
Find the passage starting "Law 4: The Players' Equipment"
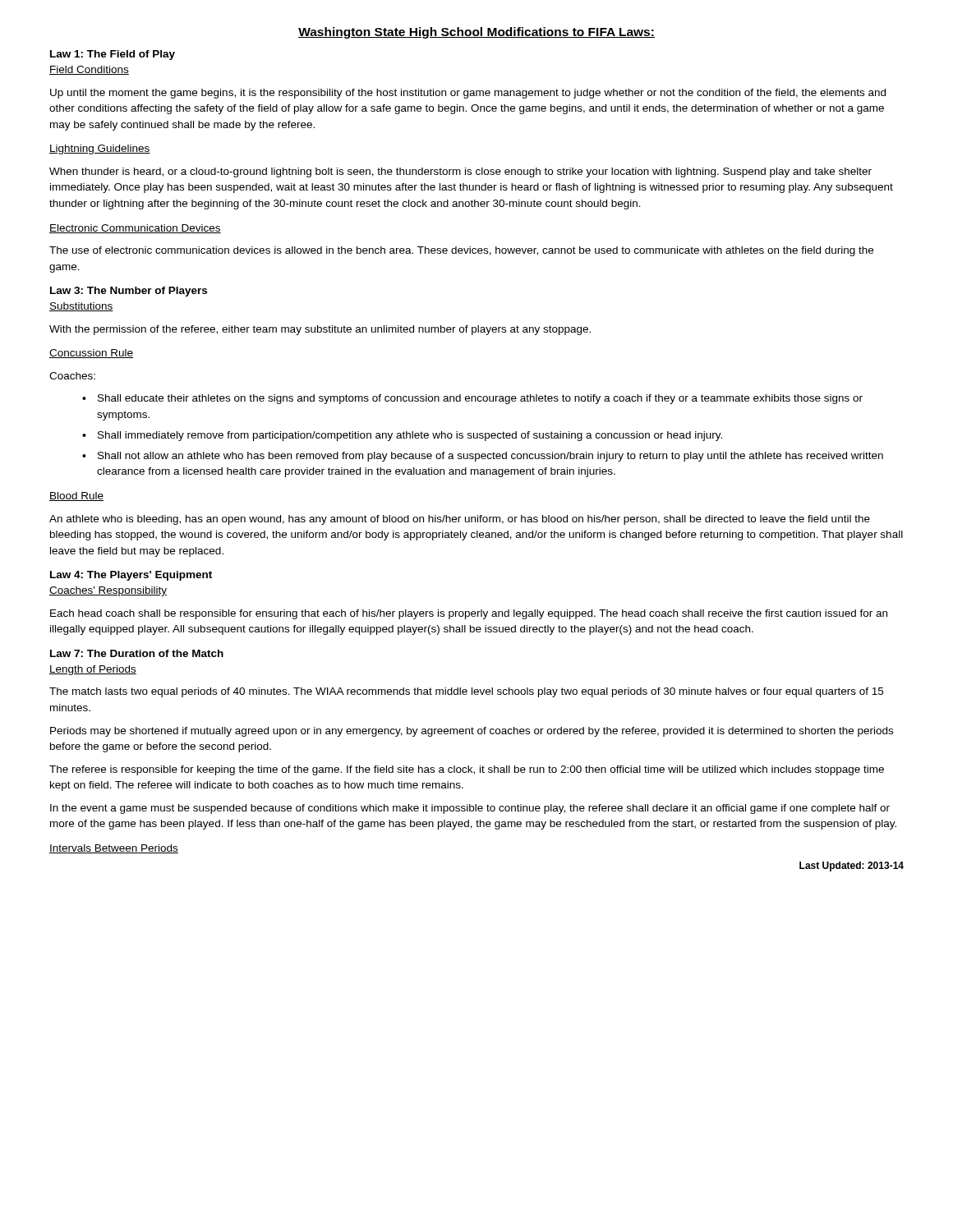(x=131, y=575)
